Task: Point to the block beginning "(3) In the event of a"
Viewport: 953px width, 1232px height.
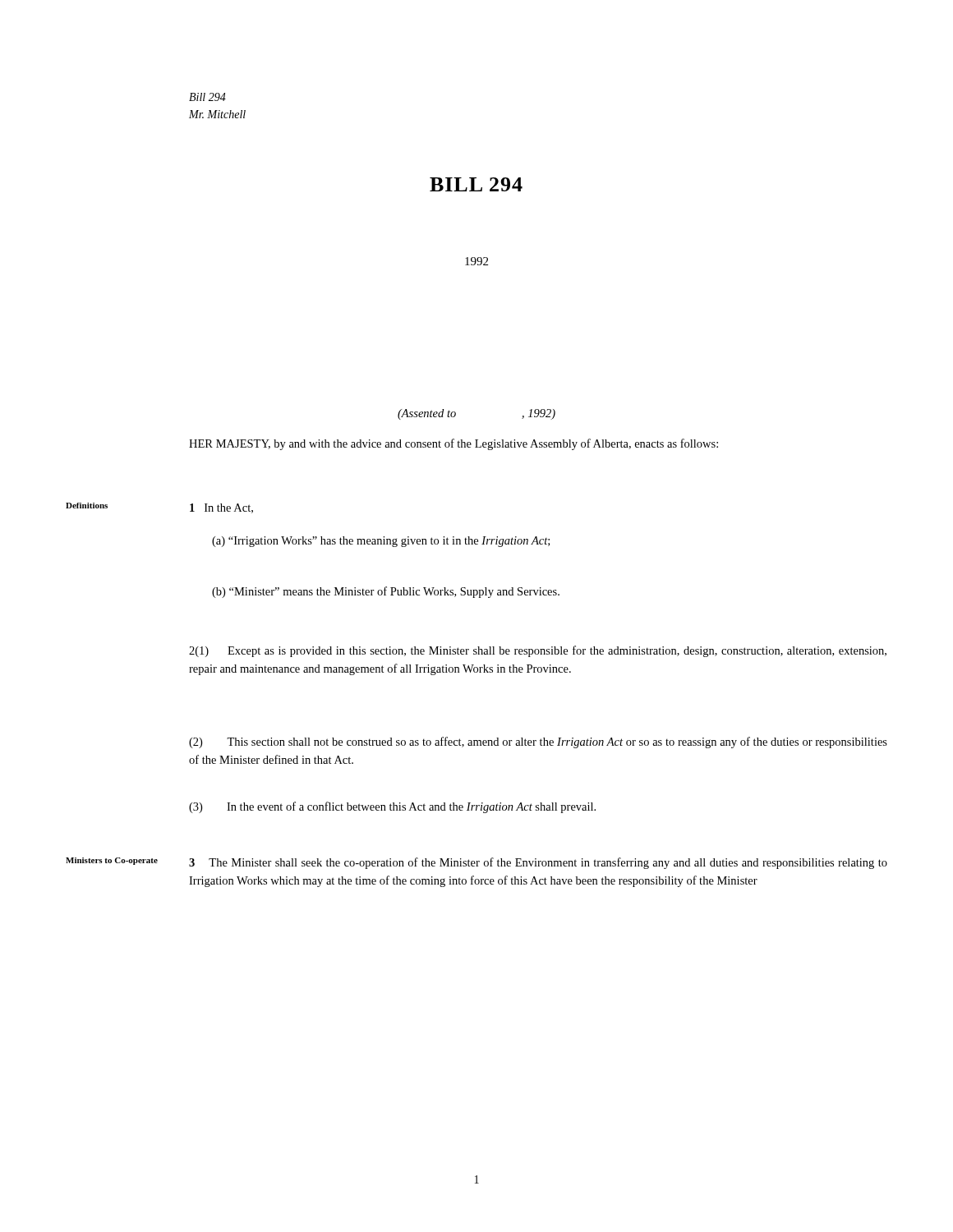Action: coord(393,807)
